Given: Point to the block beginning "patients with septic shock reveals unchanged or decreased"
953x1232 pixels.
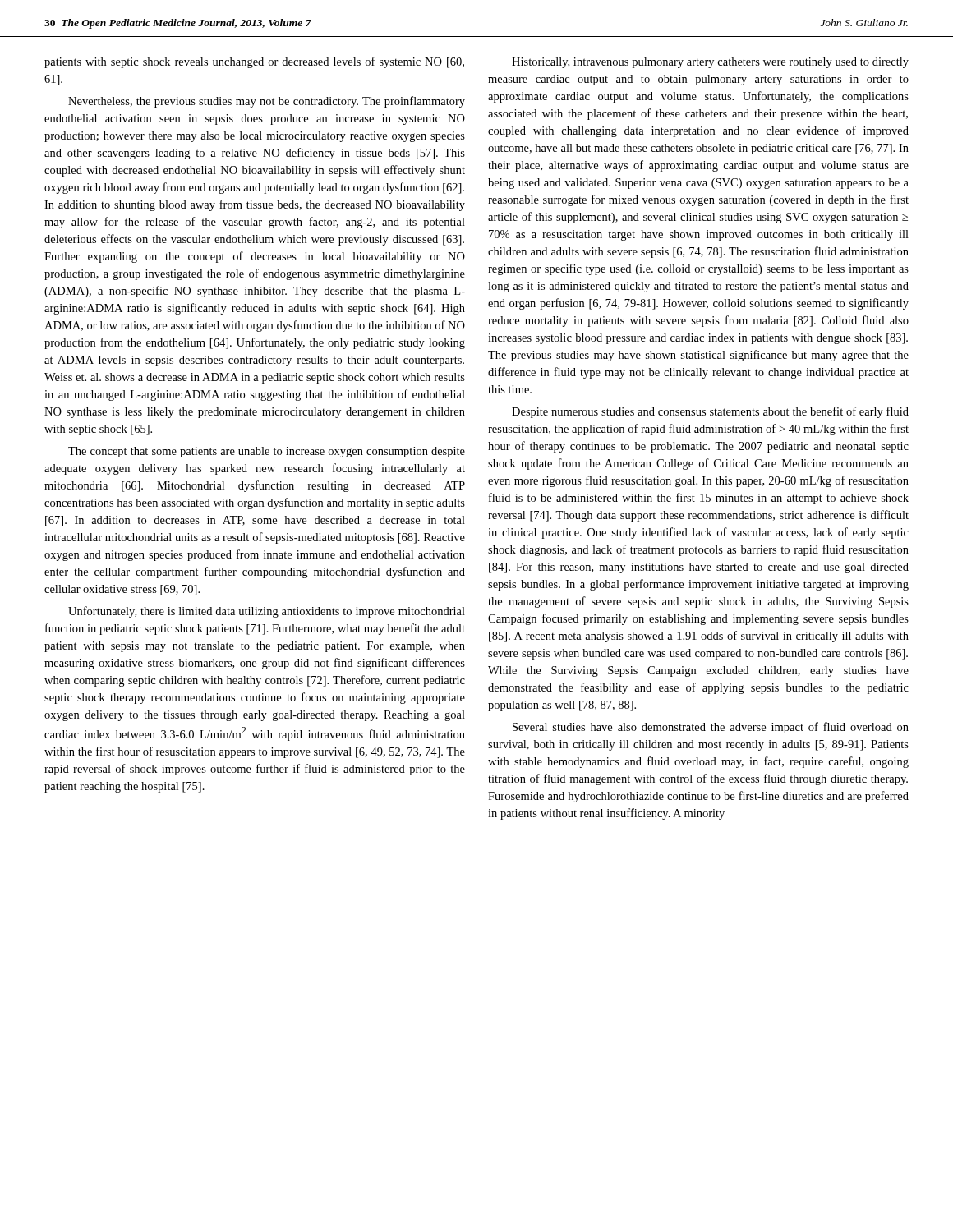Looking at the screenshot, I should pos(255,424).
